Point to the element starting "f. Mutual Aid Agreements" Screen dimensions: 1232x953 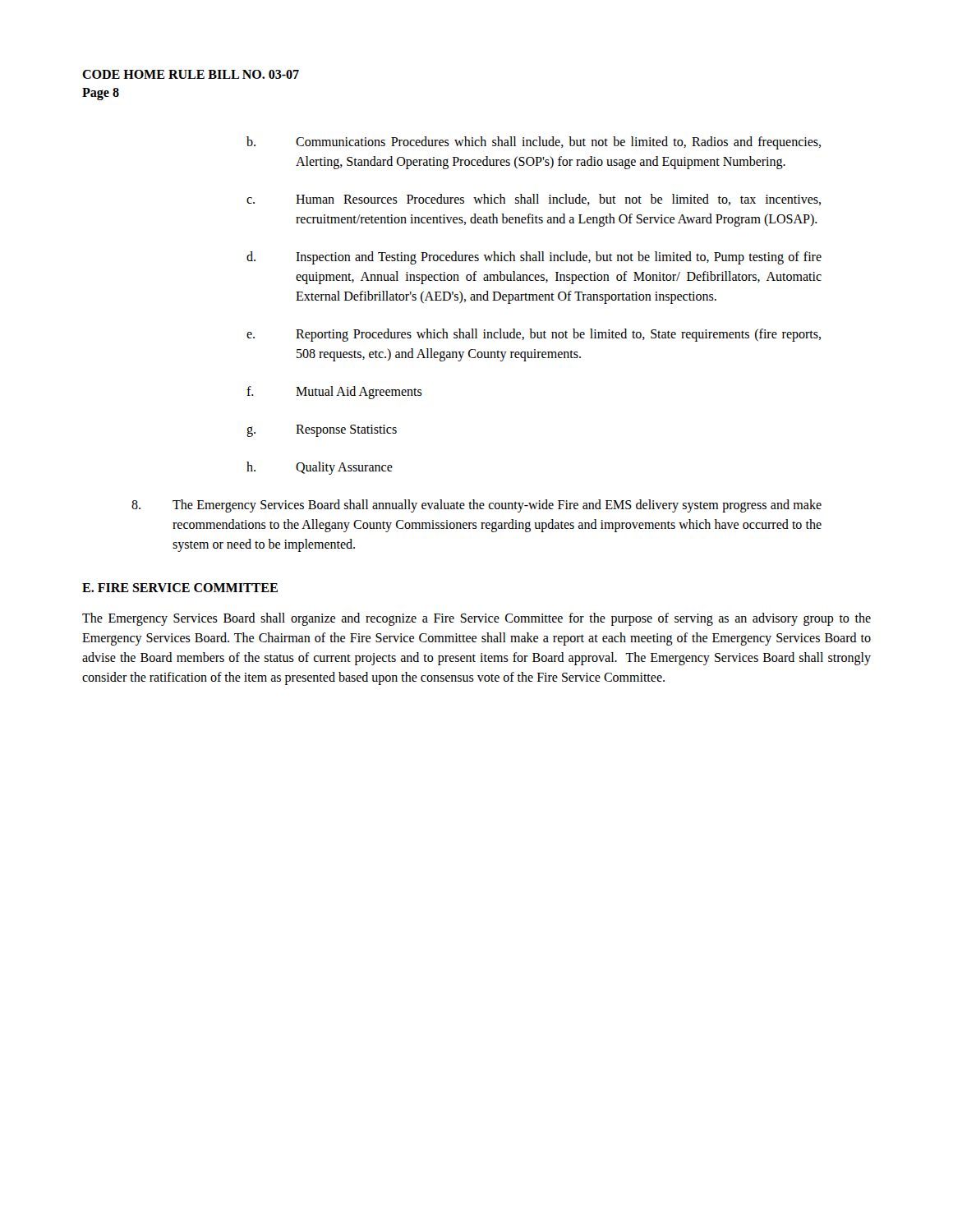click(334, 393)
